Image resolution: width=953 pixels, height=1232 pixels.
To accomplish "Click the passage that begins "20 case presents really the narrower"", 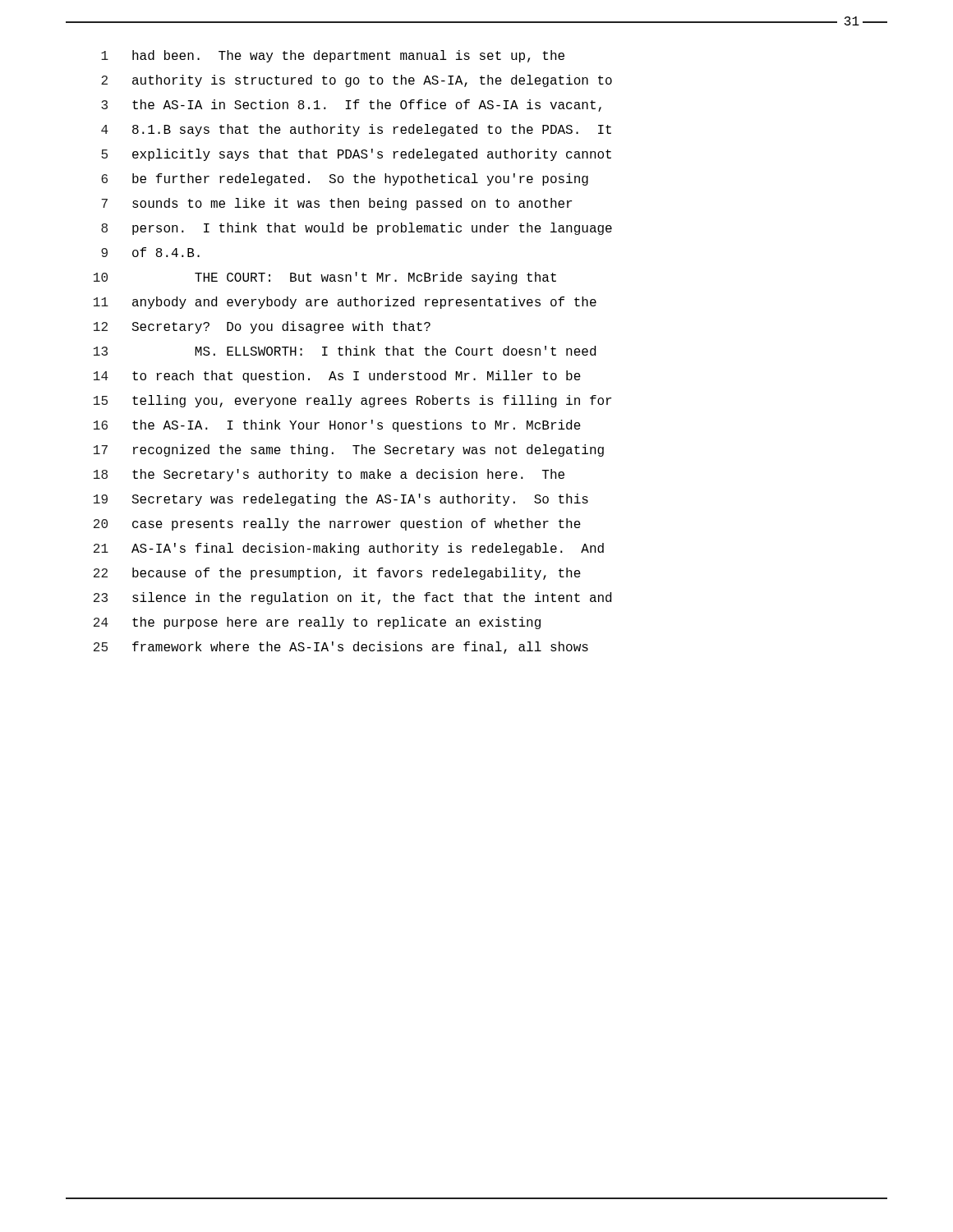I will (476, 525).
